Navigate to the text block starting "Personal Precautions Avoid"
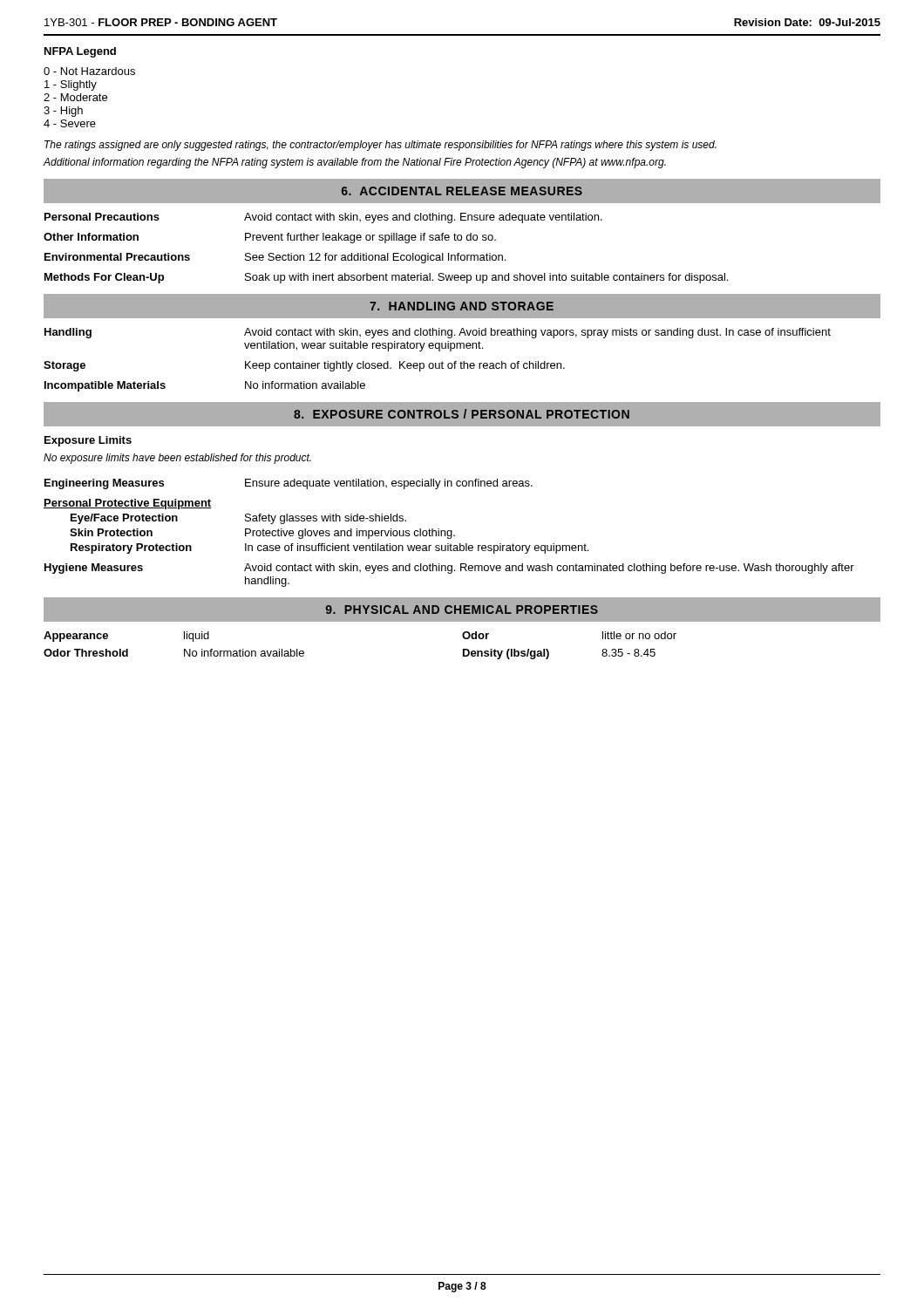The image size is (924, 1308). [462, 217]
